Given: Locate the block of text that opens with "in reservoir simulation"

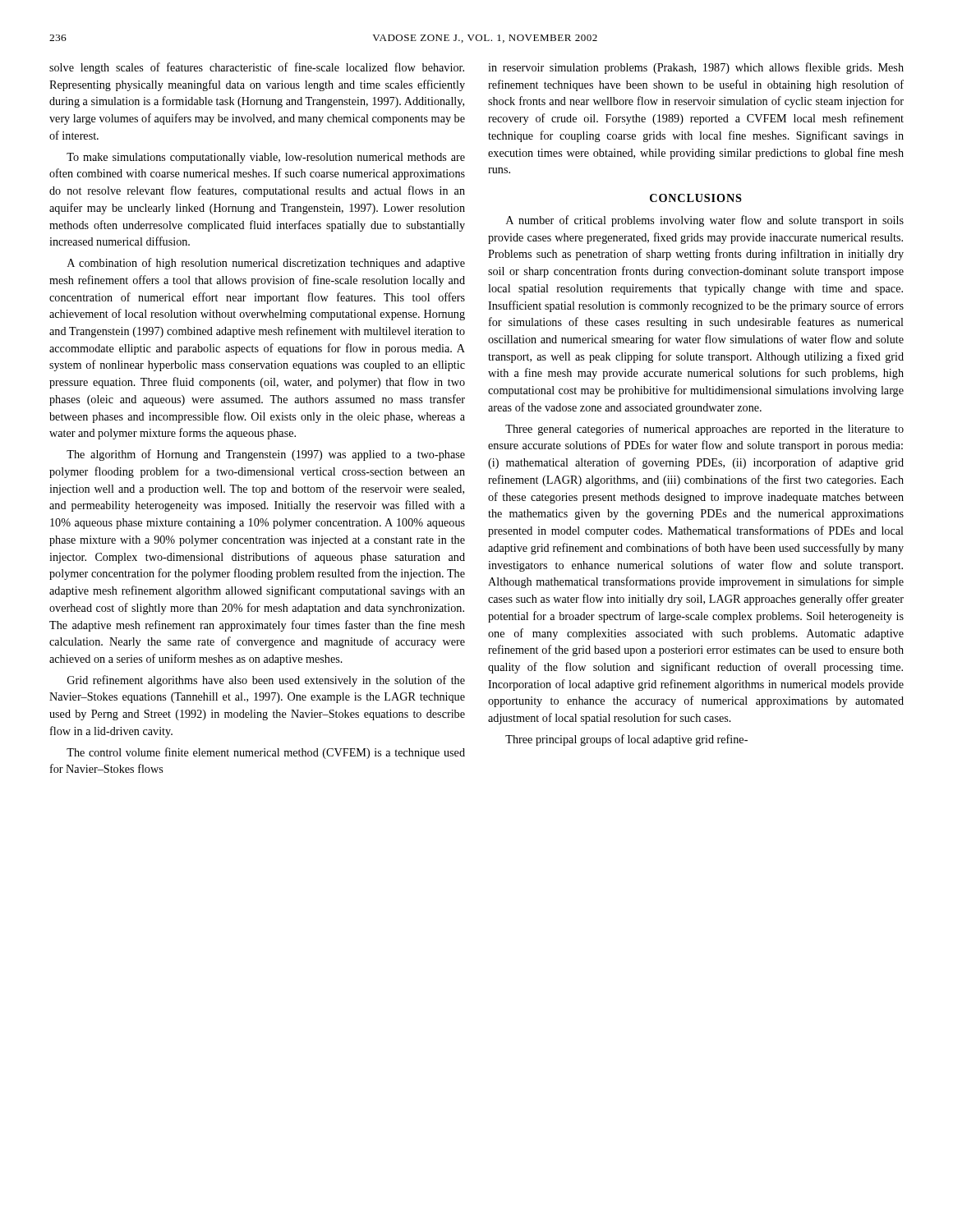Looking at the screenshot, I should point(696,119).
